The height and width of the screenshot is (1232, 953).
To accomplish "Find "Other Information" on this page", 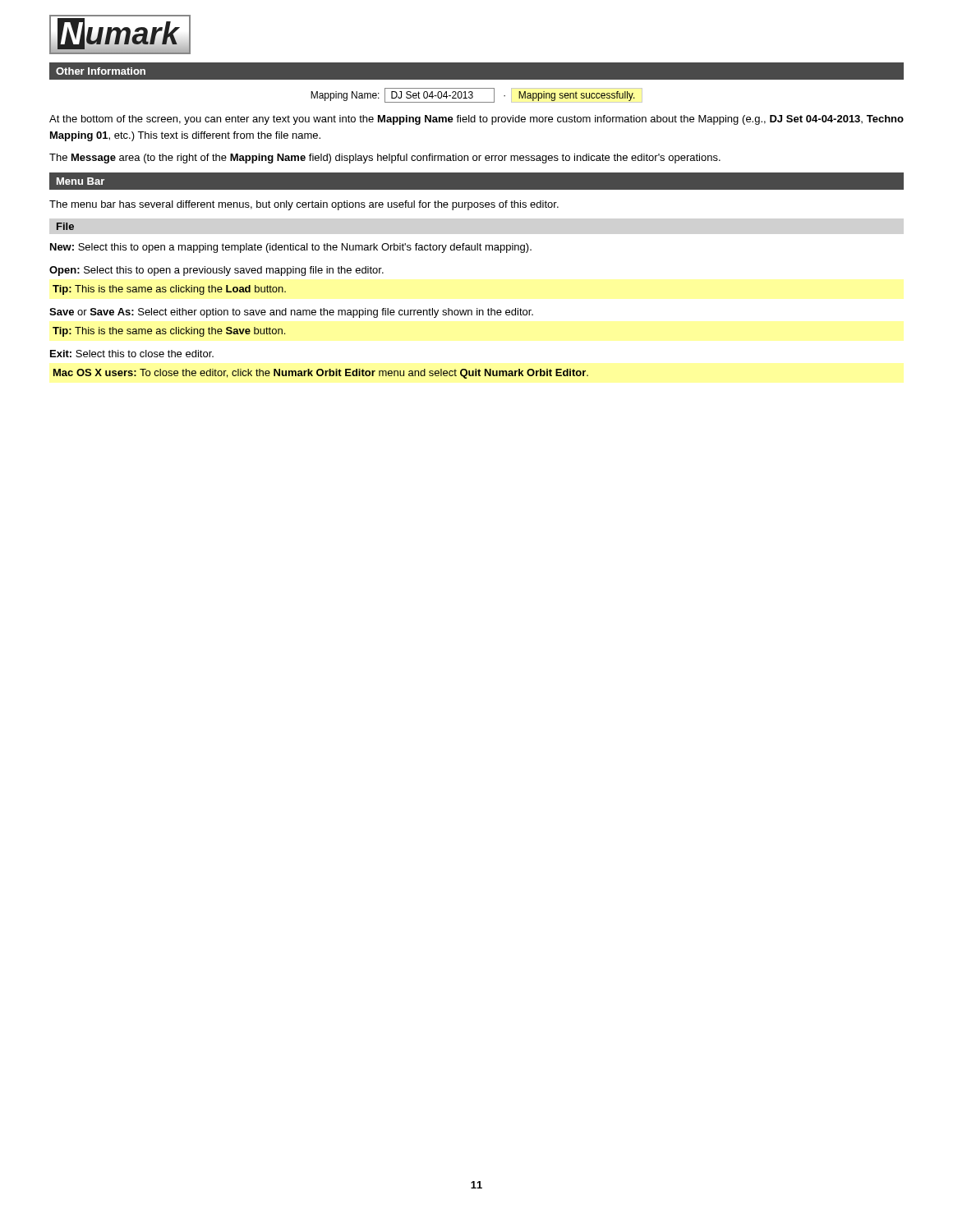I will (101, 71).
